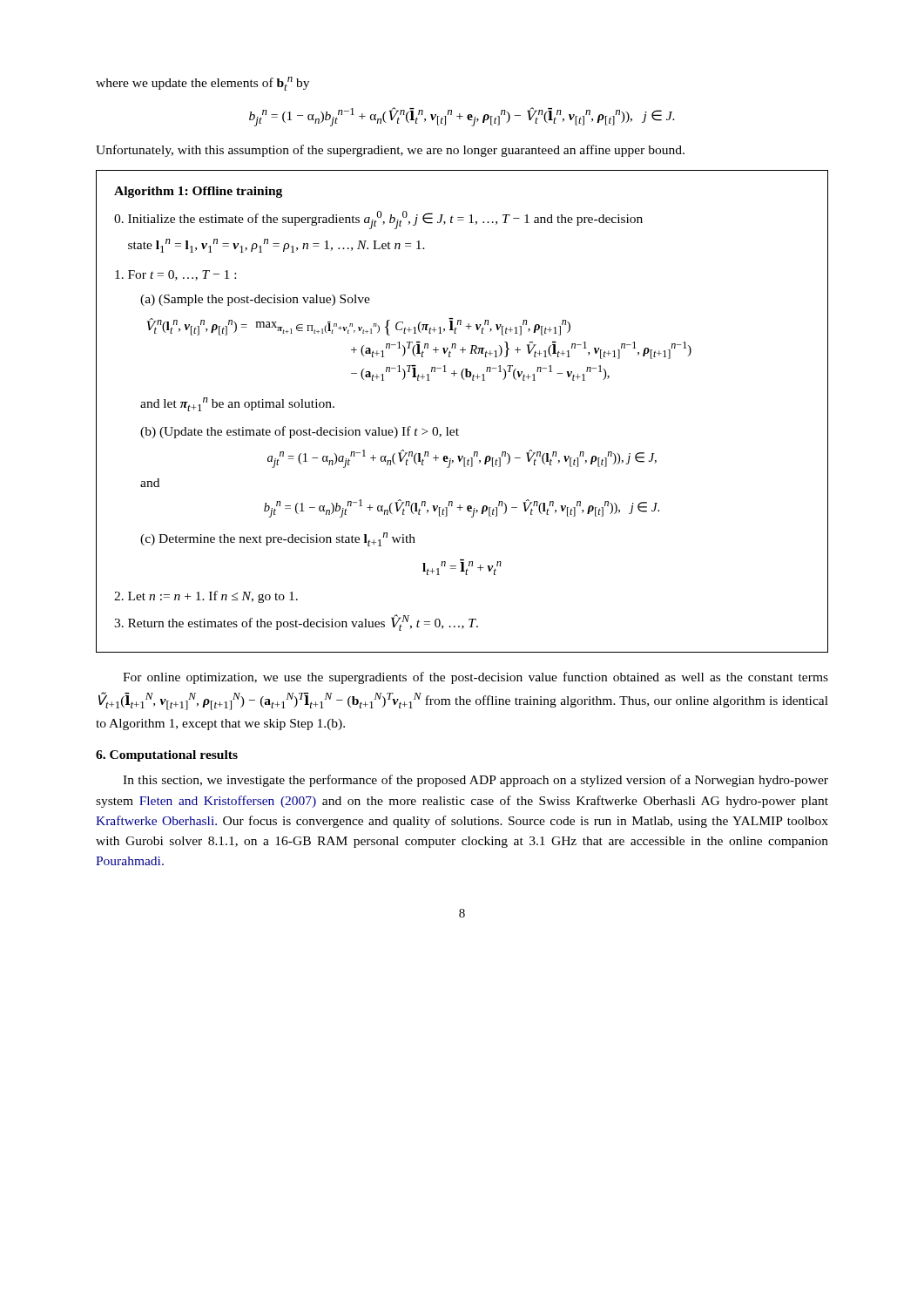Click the table

462,411
